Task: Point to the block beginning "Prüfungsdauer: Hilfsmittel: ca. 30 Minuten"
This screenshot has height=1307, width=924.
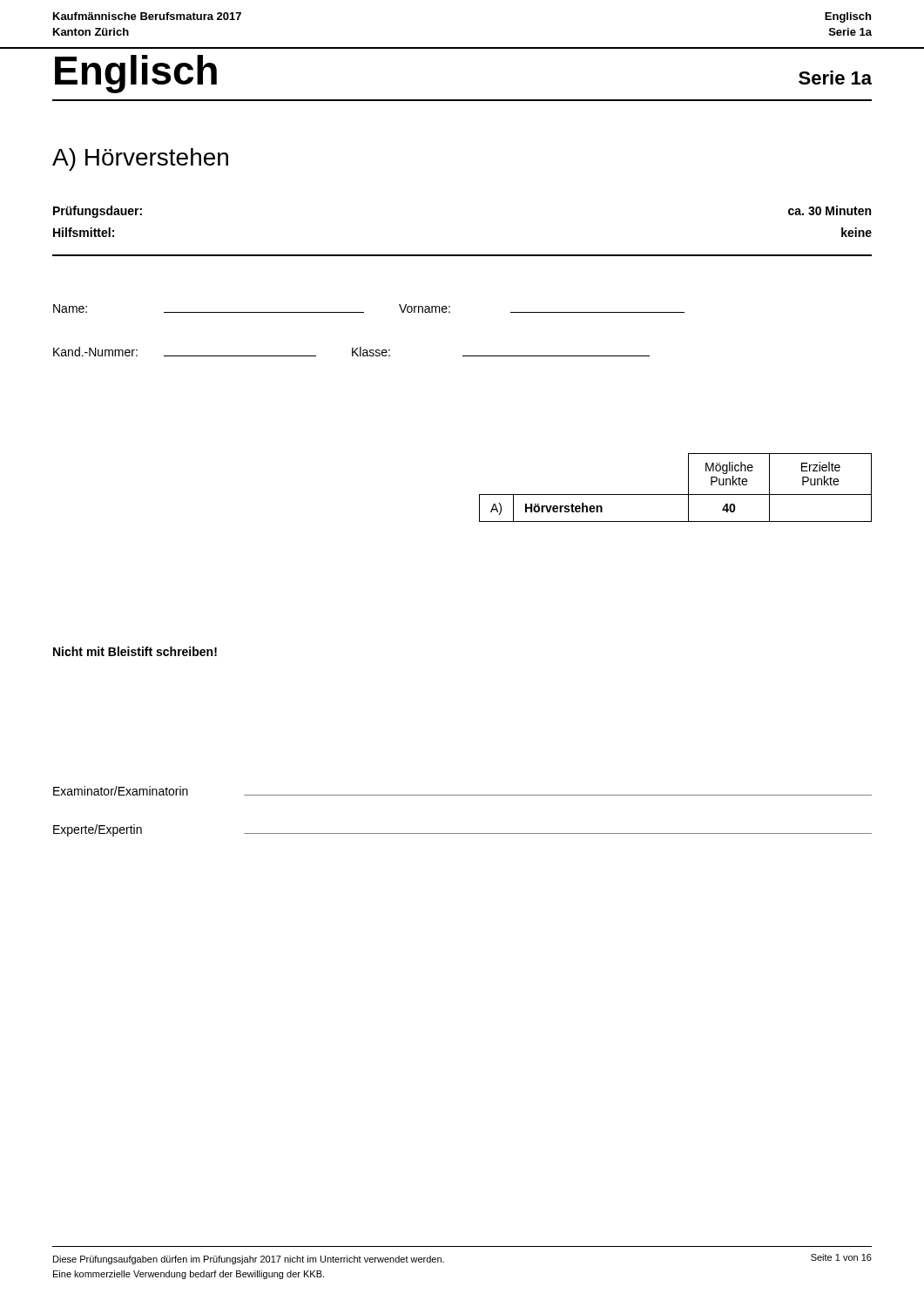Action: [94, 211]
